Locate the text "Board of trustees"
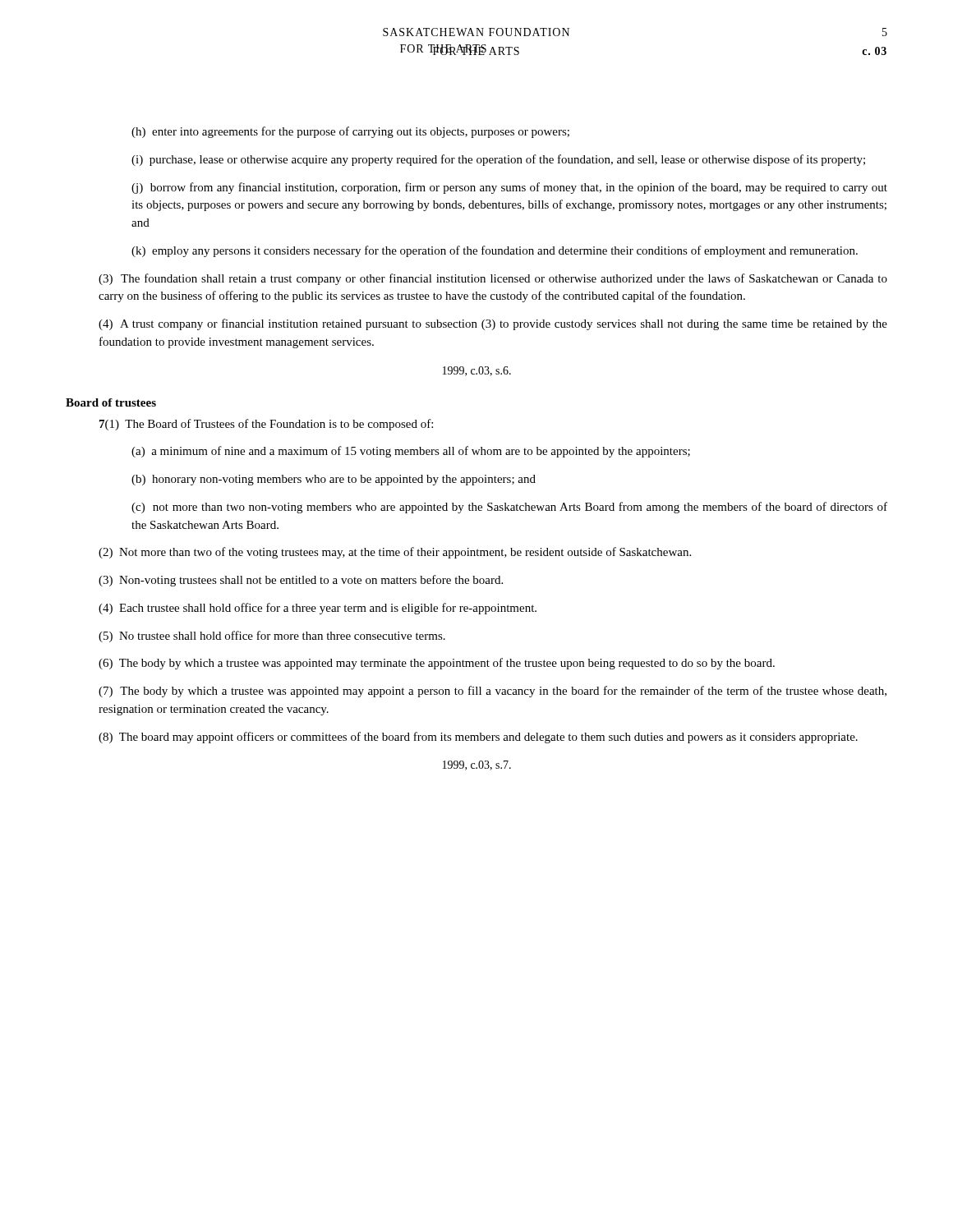 click(111, 402)
